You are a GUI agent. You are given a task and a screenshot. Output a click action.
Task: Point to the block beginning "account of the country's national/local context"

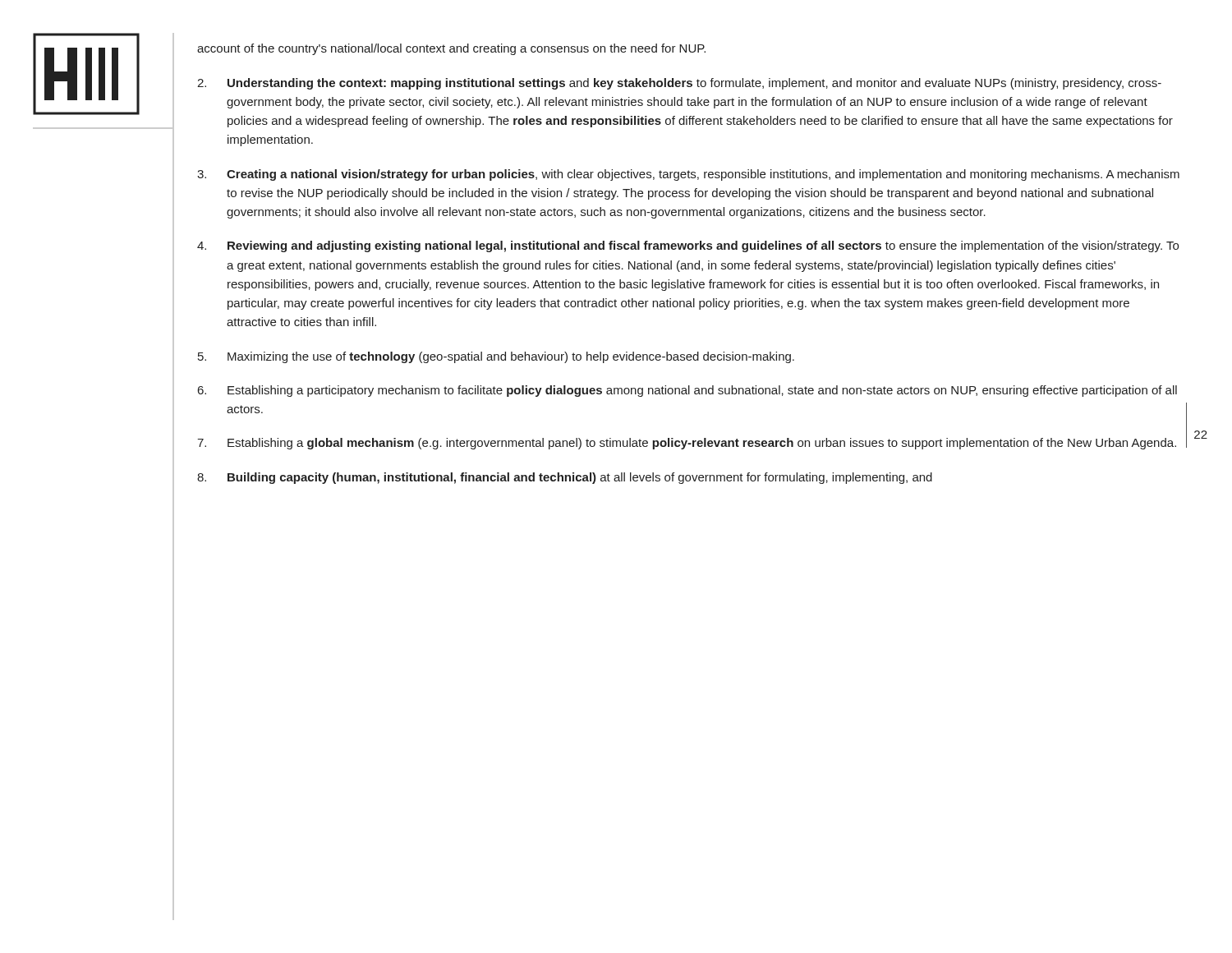click(x=452, y=48)
